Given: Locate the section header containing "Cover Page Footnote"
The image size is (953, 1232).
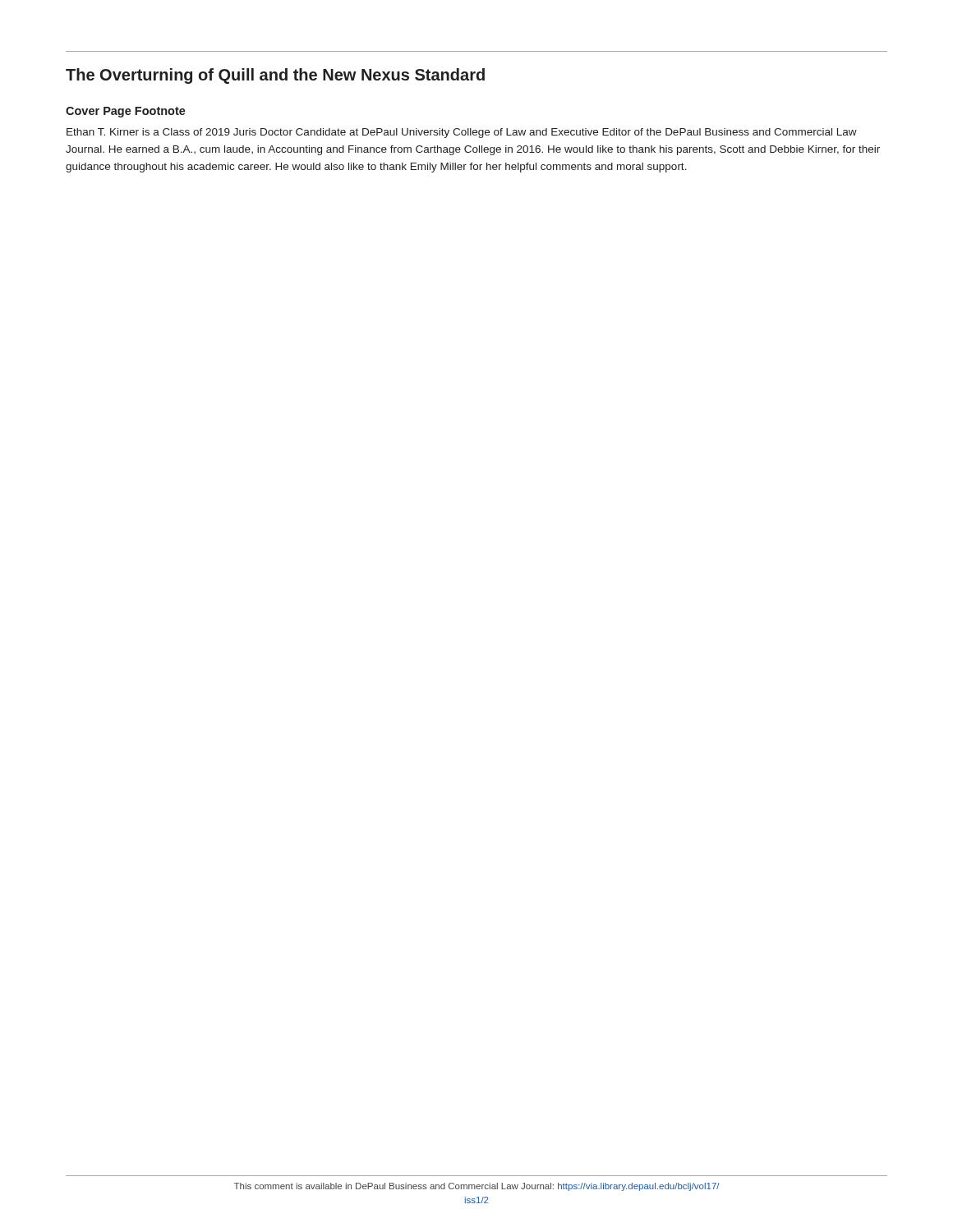Looking at the screenshot, I should [126, 112].
